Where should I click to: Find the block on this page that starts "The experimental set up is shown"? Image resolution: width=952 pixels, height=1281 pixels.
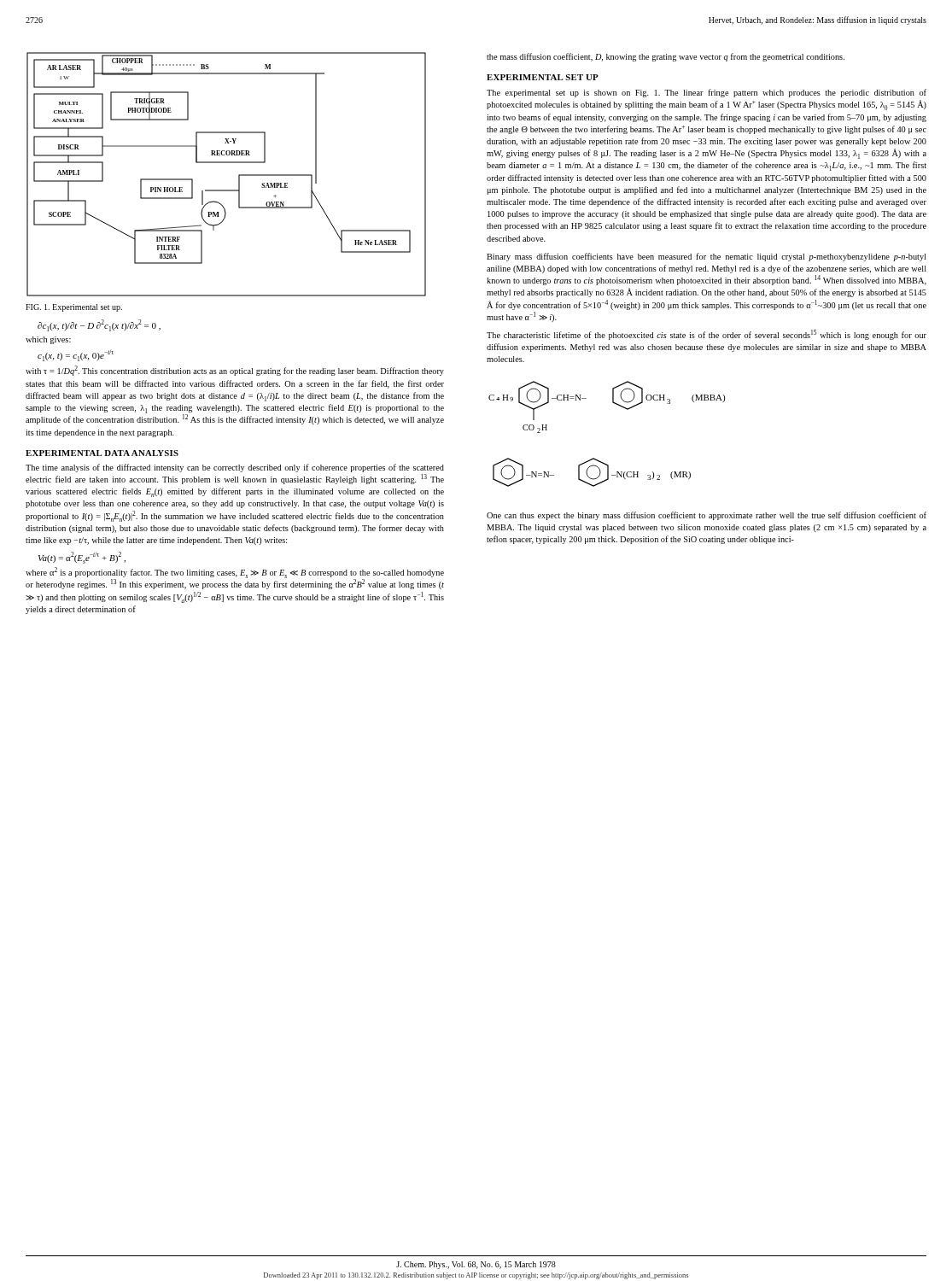click(707, 227)
